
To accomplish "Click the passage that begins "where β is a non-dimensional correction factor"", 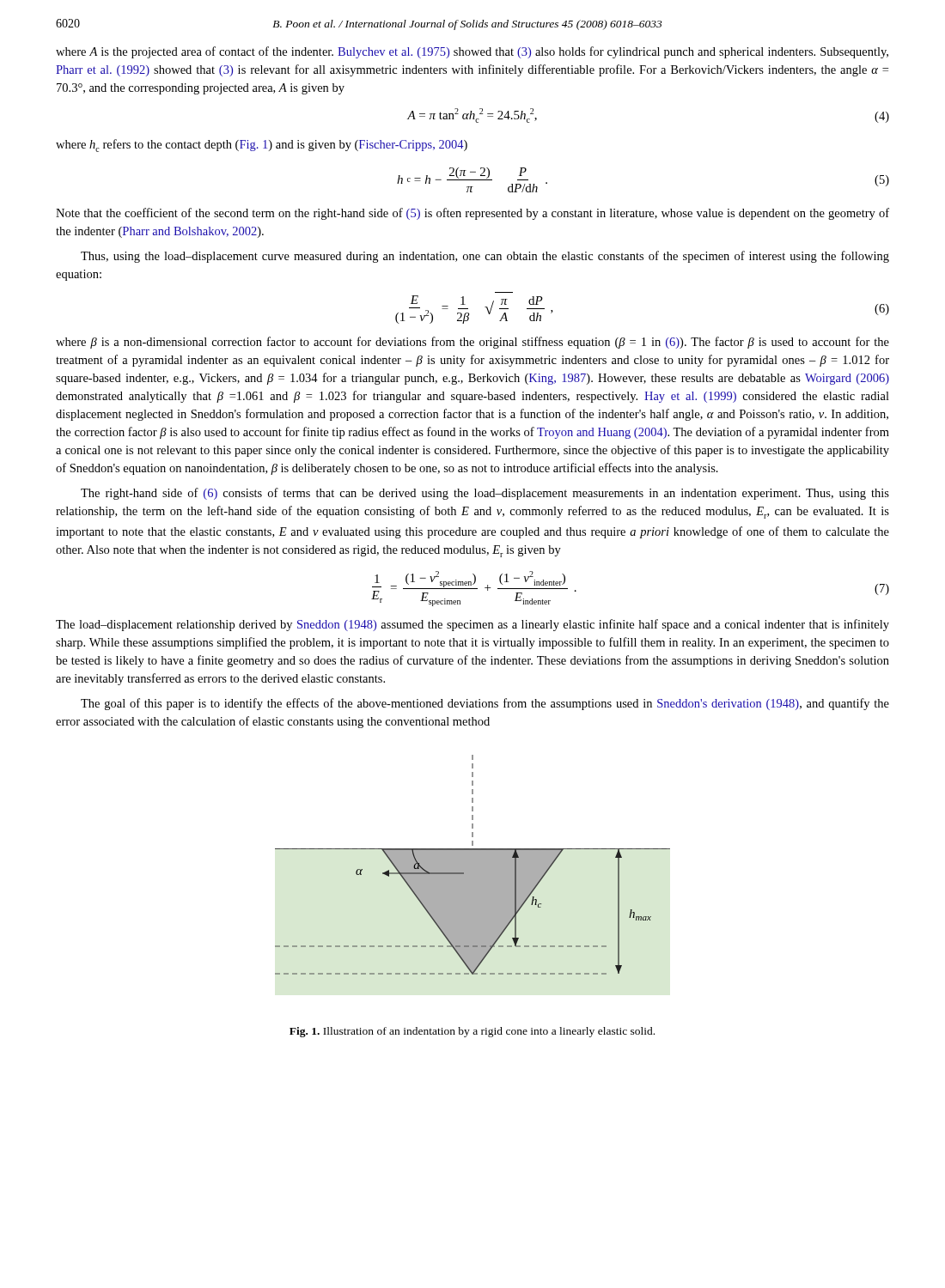I will 472,406.
